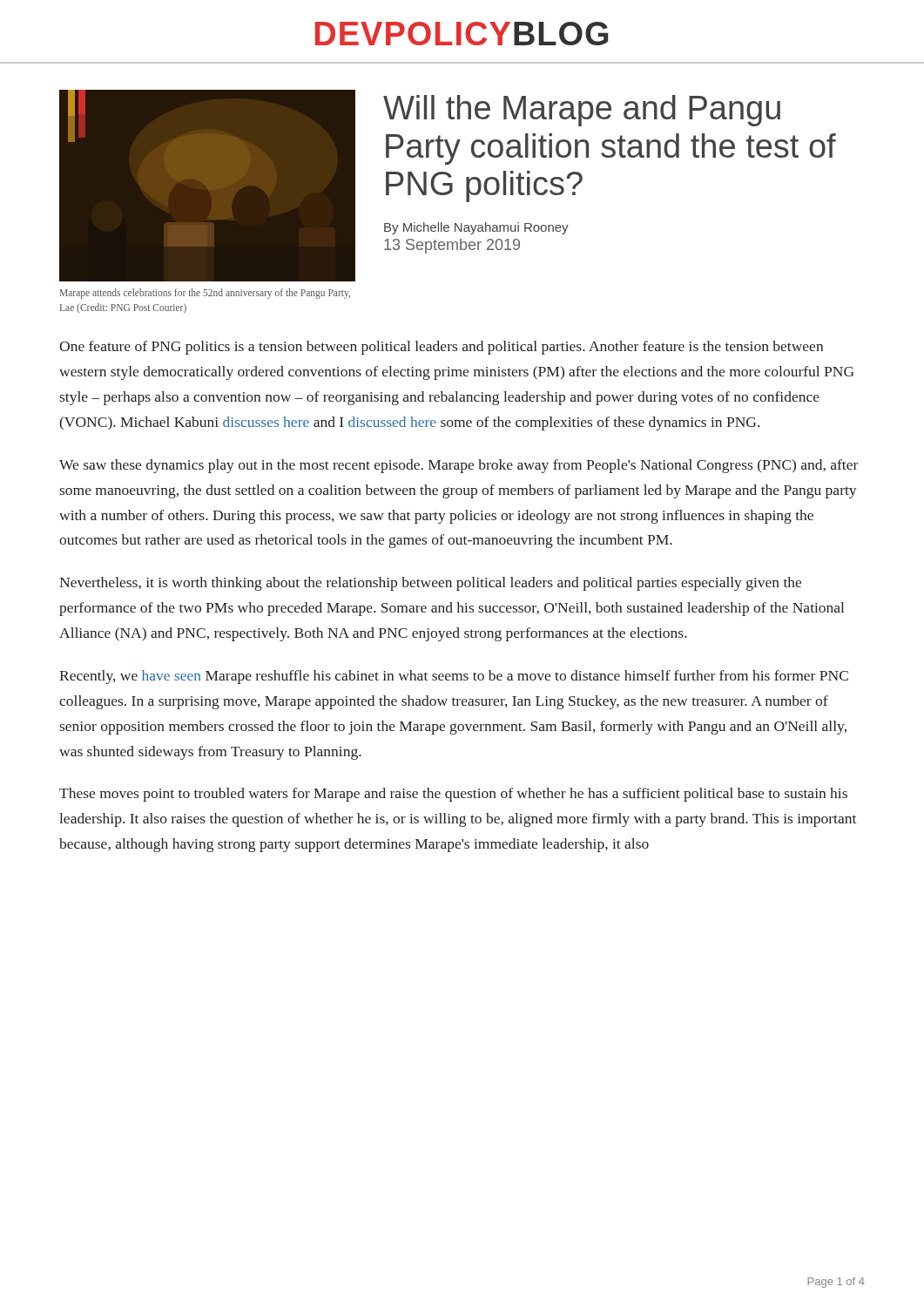Select the passage starting "One feature of PNG politics is a tension"
This screenshot has width=924, height=1307.
click(457, 384)
